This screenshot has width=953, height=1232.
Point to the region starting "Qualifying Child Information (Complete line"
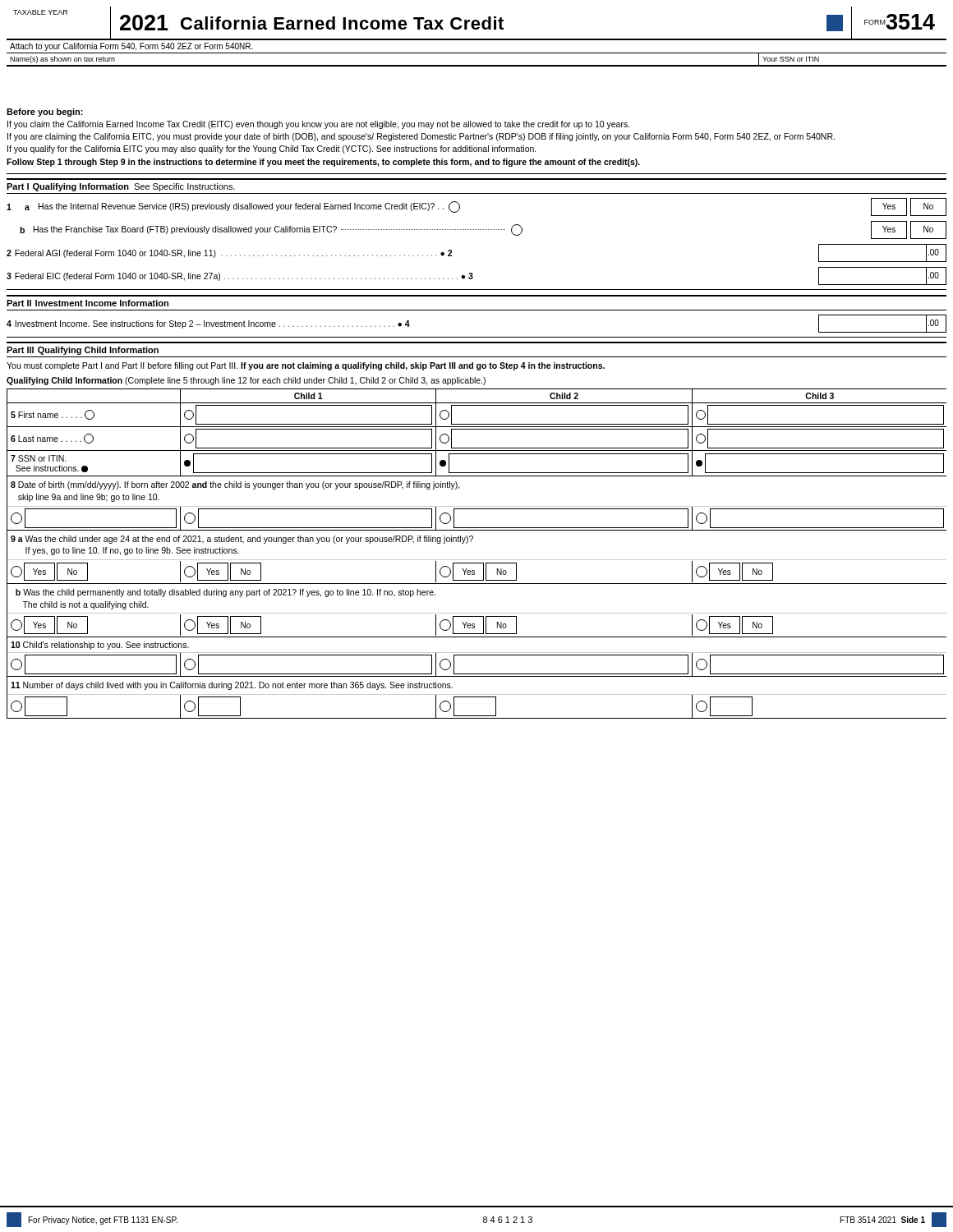pos(246,380)
